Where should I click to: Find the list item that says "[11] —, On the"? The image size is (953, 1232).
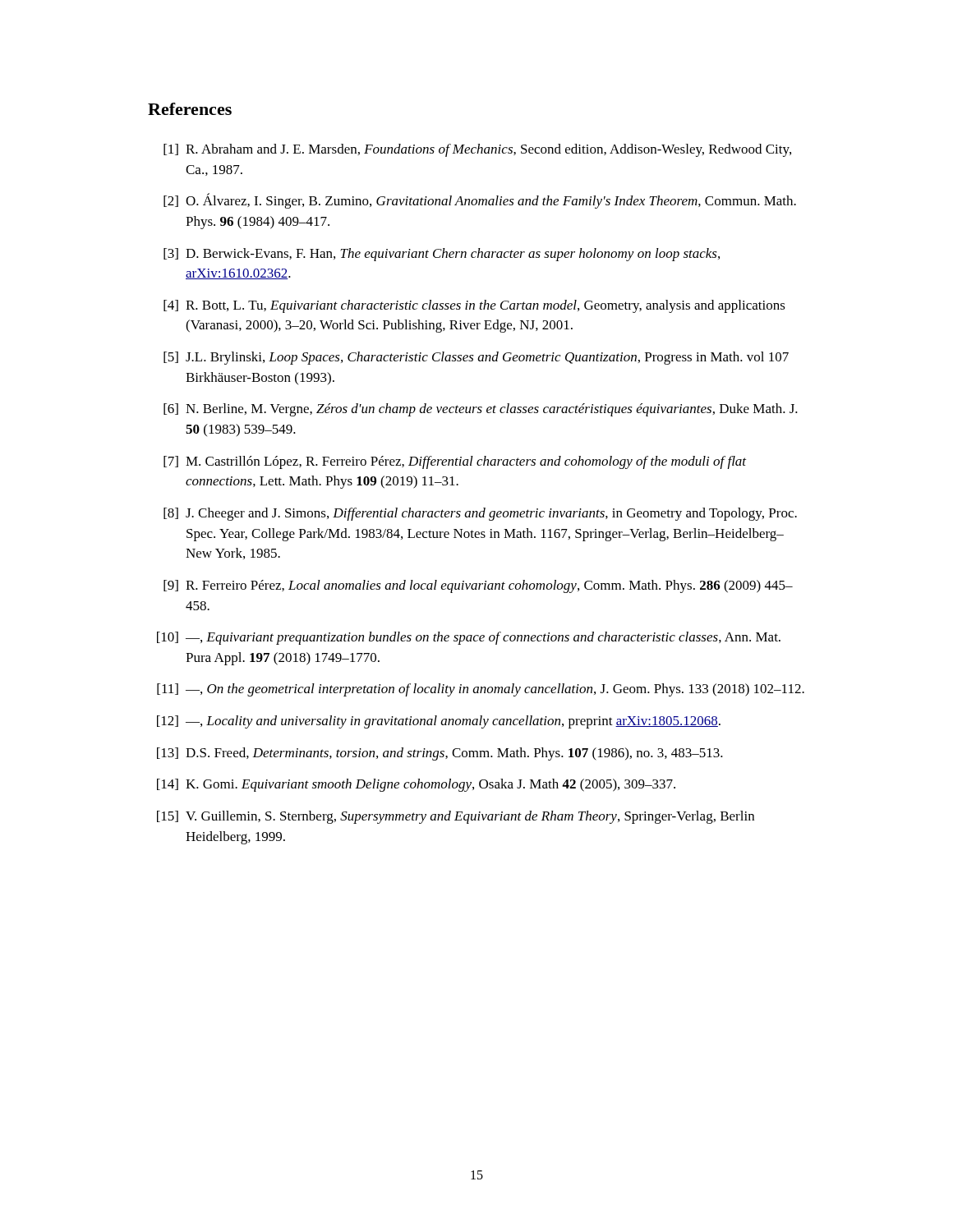pos(476,690)
